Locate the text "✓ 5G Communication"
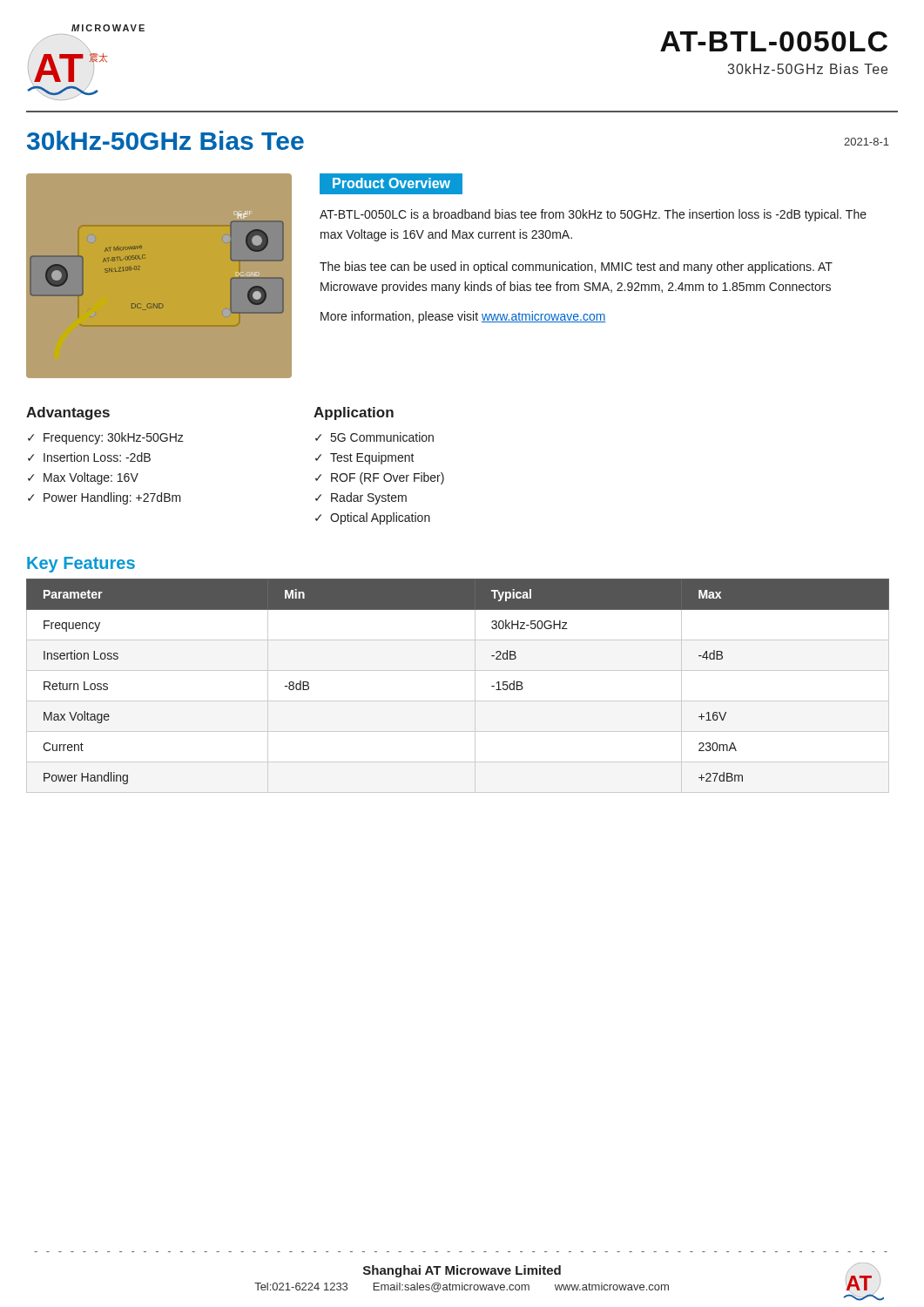924x1307 pixels. pyautogui.click(x=374, y=437)
